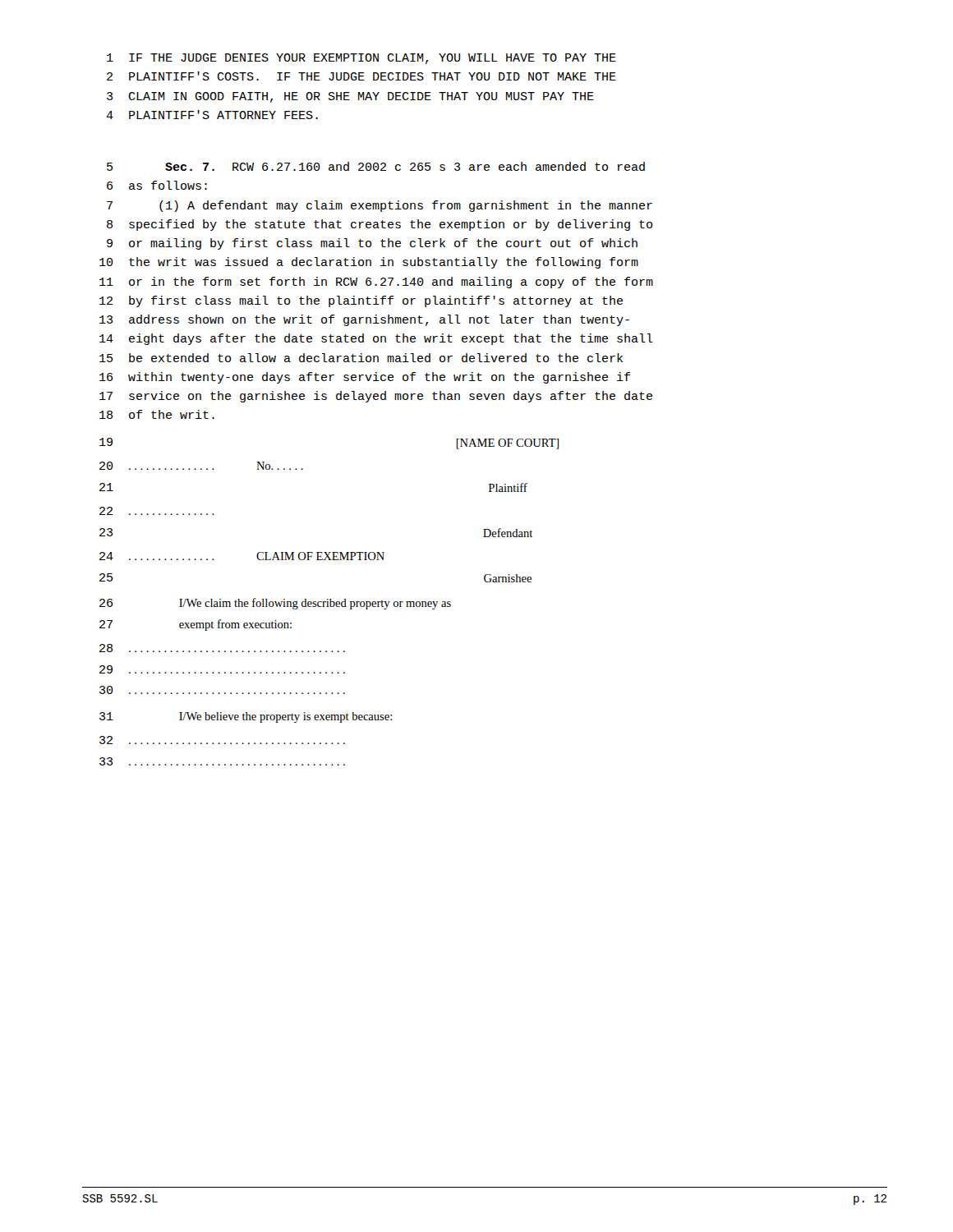Find the text starting "7 (1) A defendant may claim exemptions from"
953x1232 pixels.
[485, 311]
